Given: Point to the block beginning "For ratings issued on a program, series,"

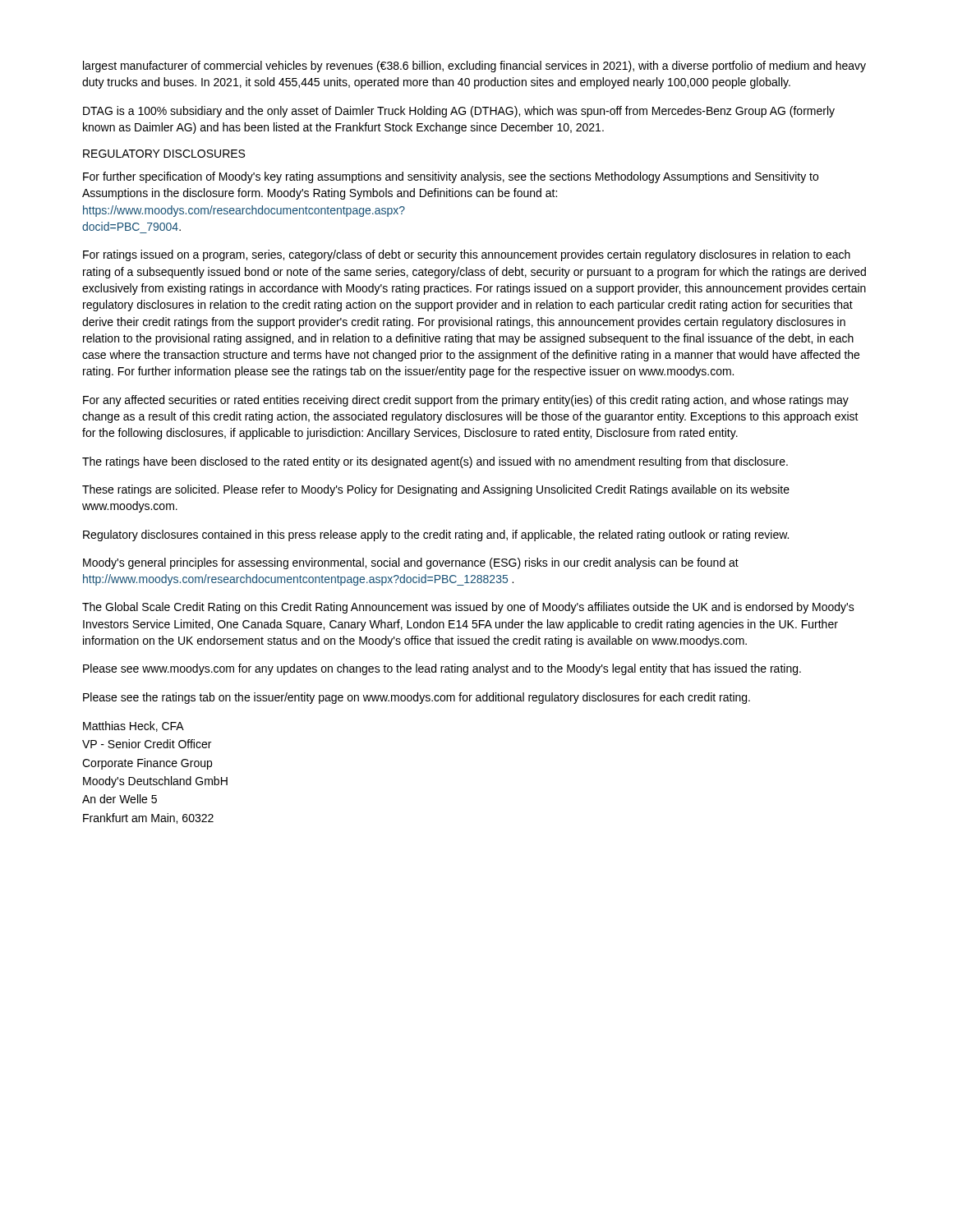Looking at the screenshot, I should tap(474, 313).
